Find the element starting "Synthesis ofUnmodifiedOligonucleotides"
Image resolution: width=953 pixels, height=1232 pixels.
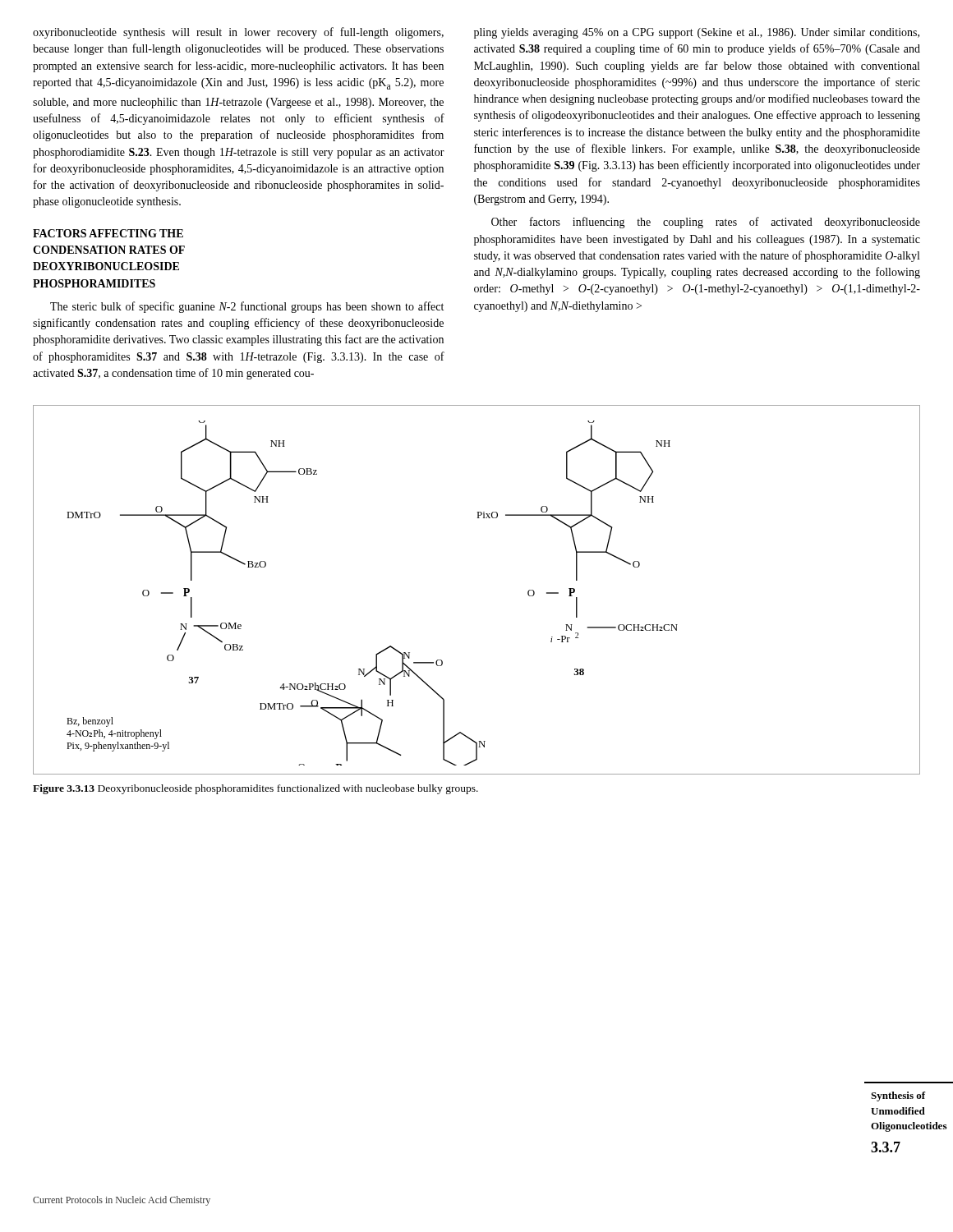point(909,1110)
